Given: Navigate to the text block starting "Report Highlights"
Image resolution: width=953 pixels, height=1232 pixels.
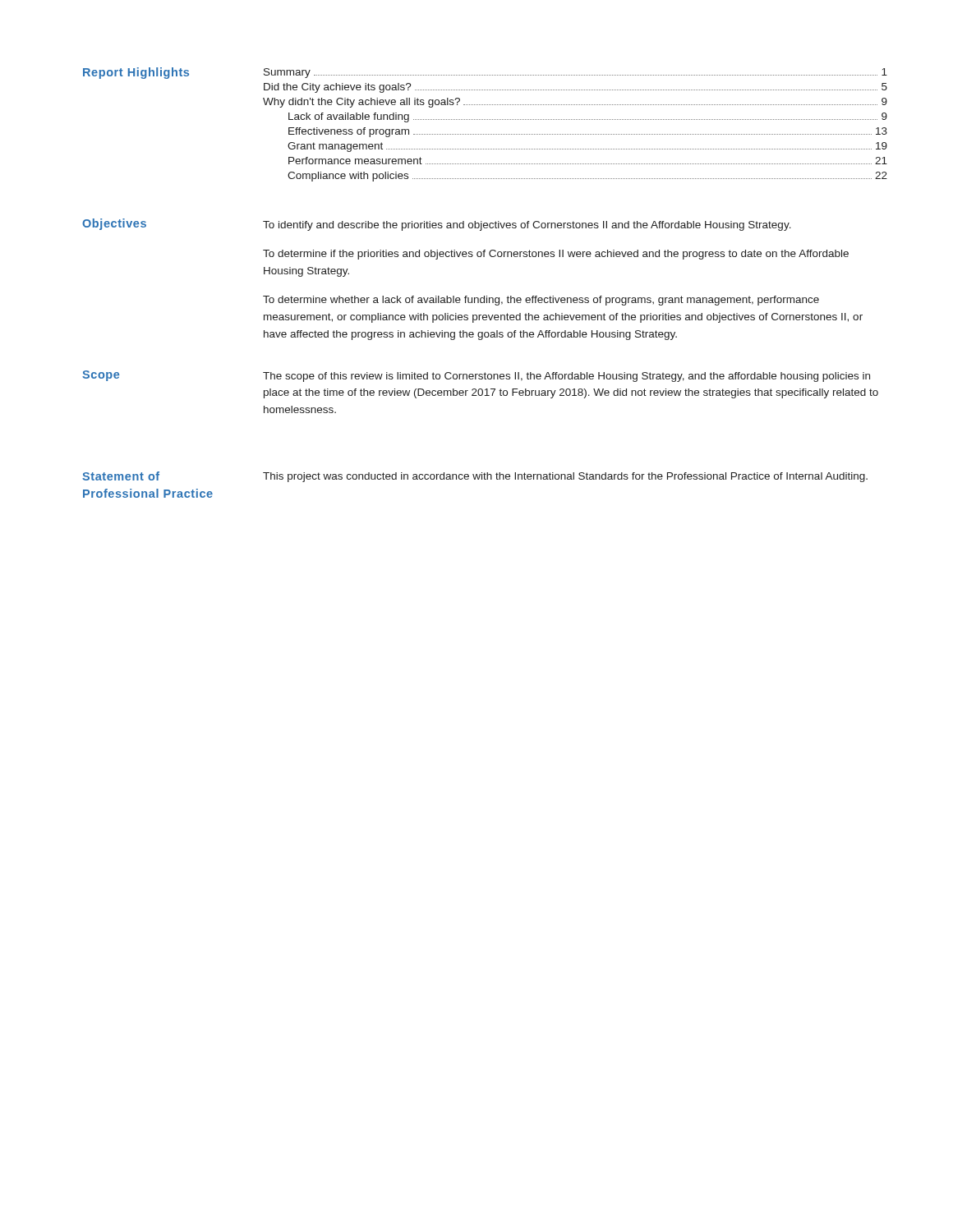Looking at the screenshot, I should click(136, 72).
